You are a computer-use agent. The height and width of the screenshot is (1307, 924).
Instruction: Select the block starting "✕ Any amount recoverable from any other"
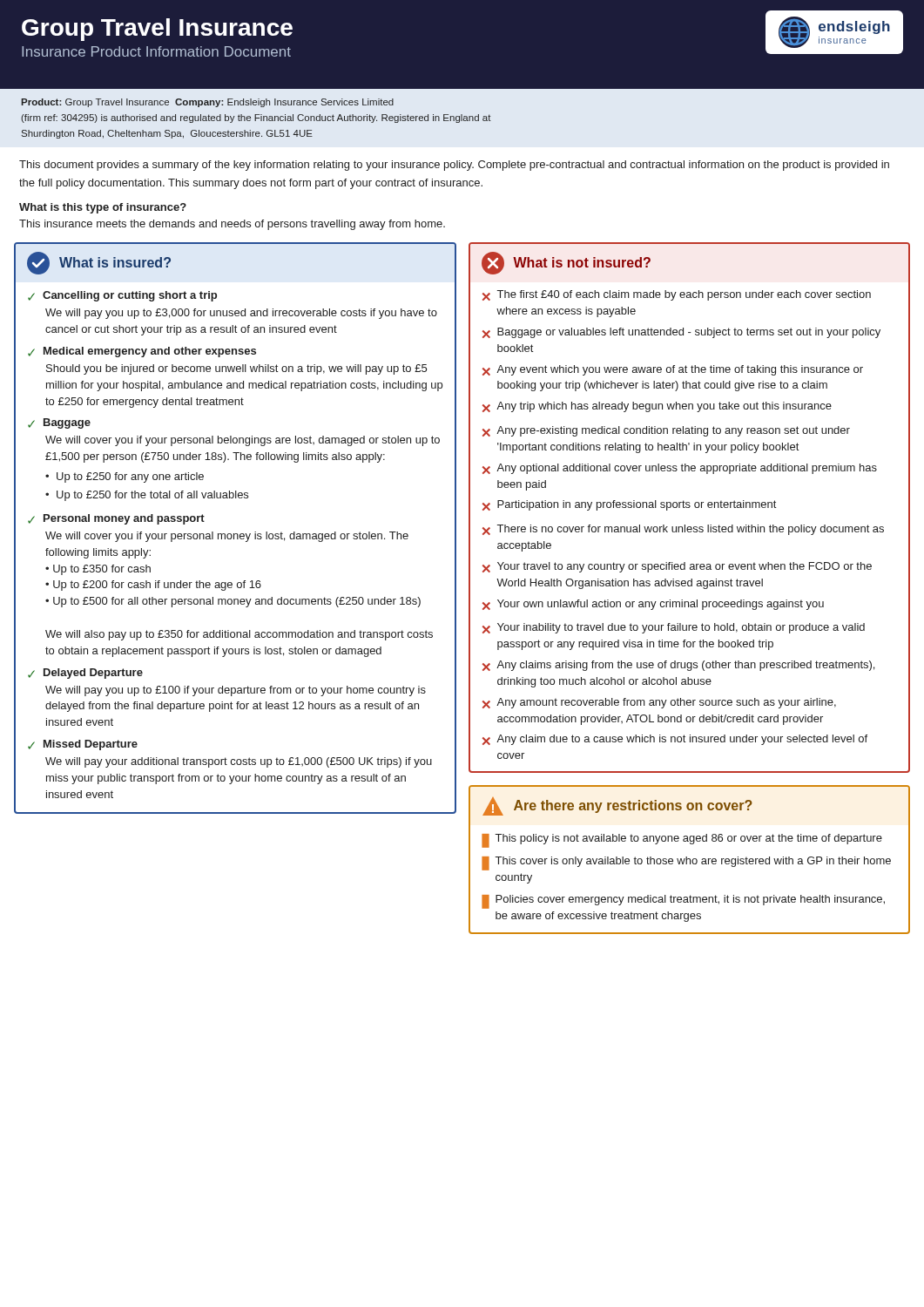tap(689, 711)
